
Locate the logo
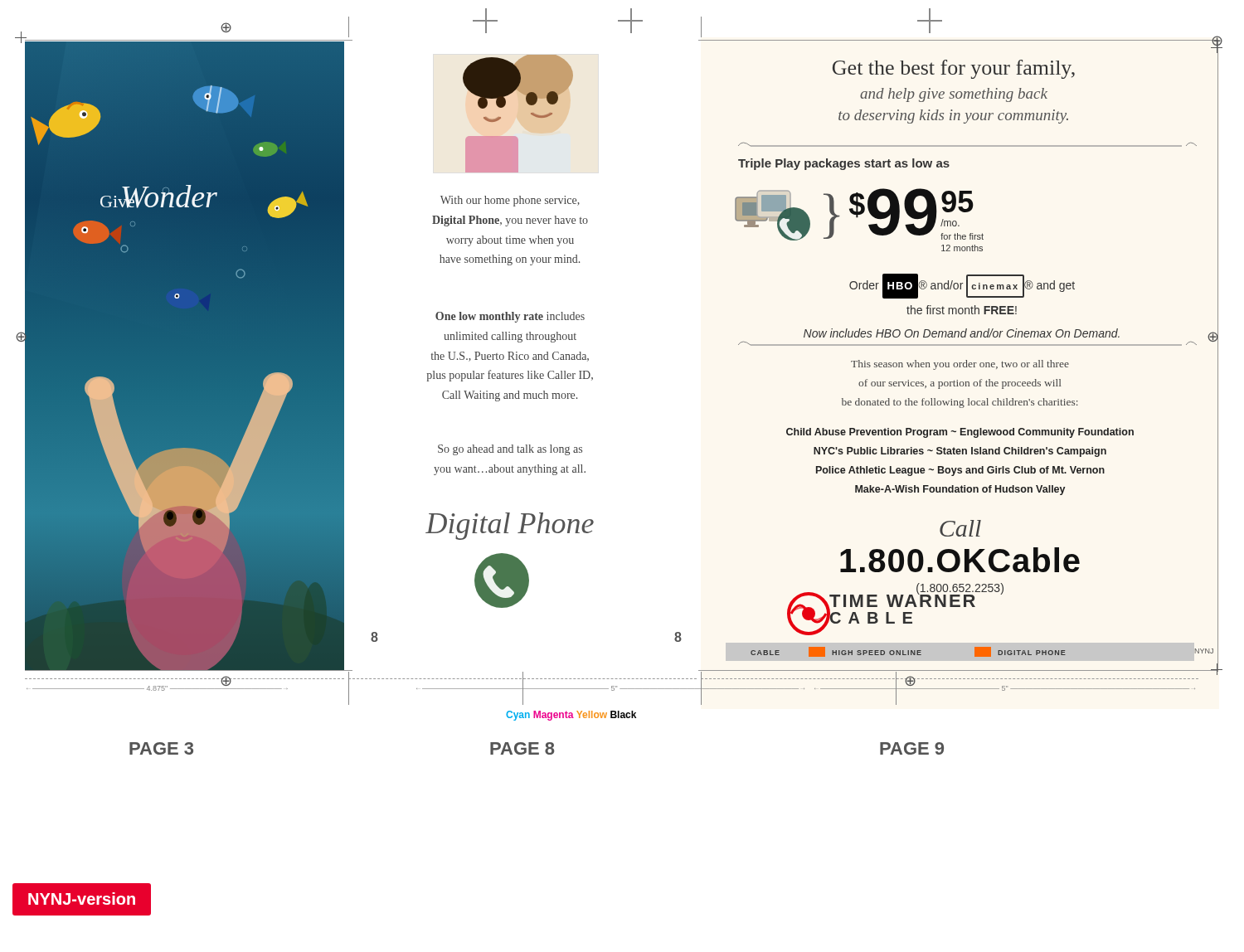912,614
